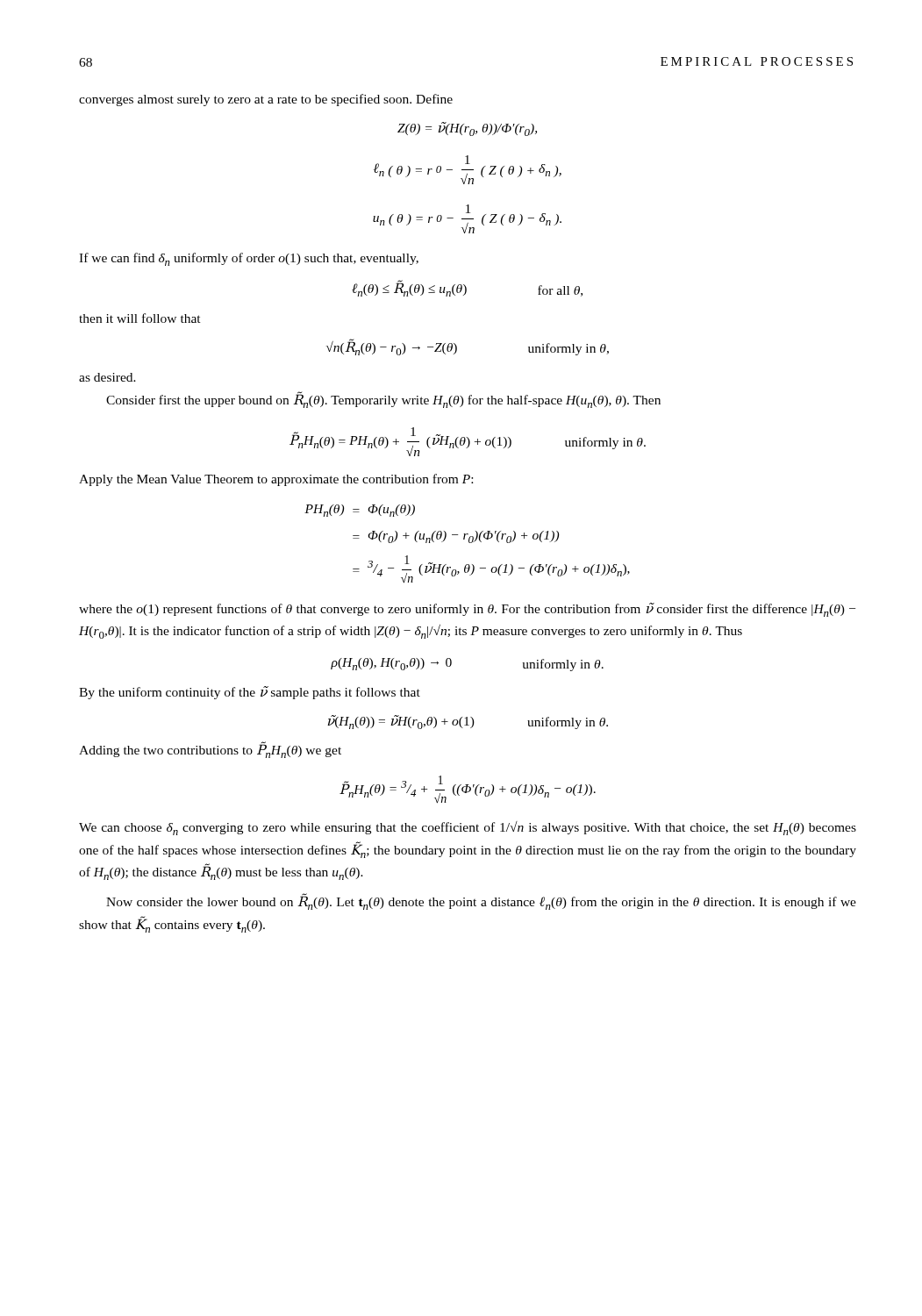
Task: Click on the text block with the text "We can choose δn converging"
Action: tap(468, 828)
